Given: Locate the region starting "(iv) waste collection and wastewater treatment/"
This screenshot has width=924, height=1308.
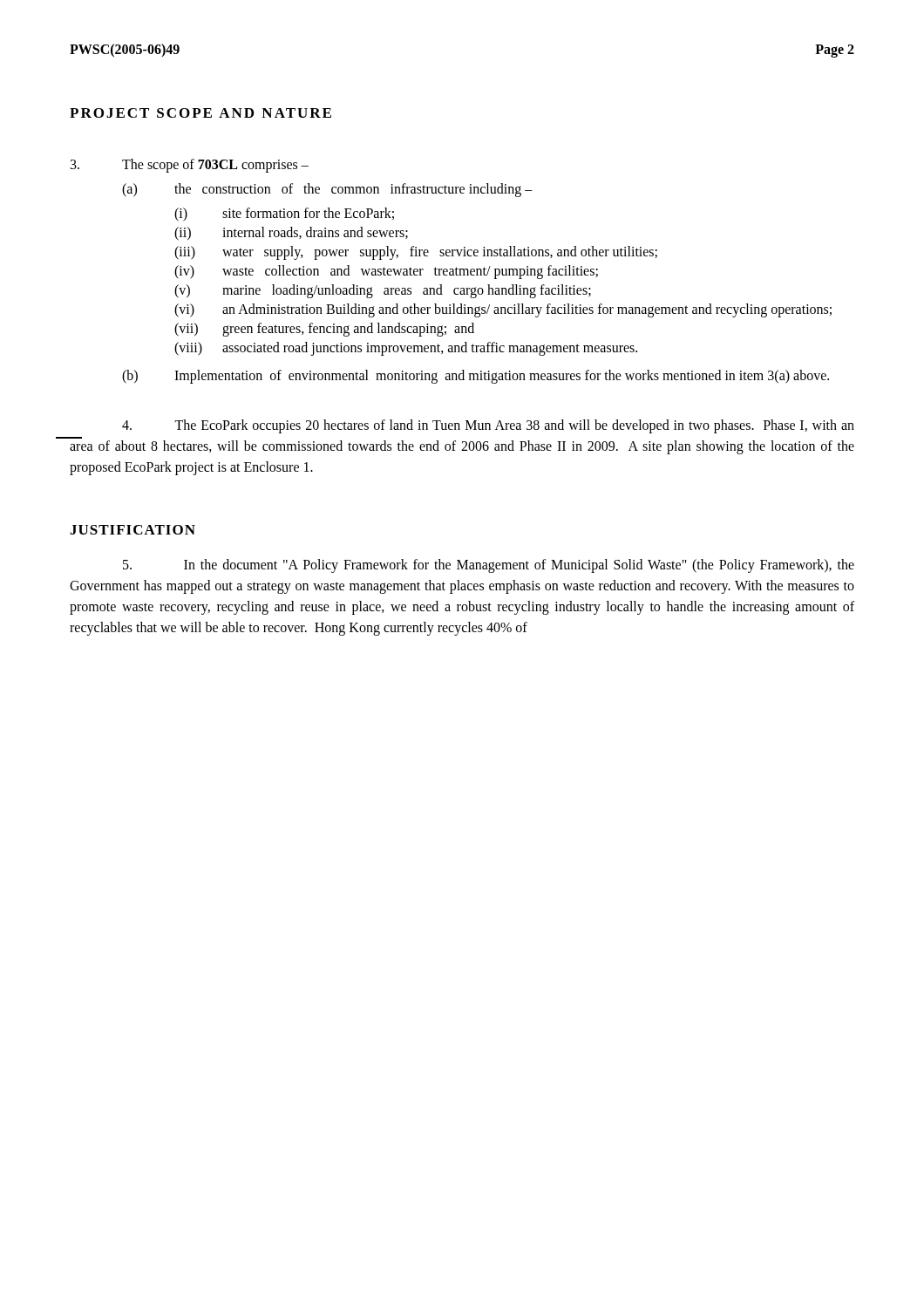Looking at the screenshot, I should 514,271.
